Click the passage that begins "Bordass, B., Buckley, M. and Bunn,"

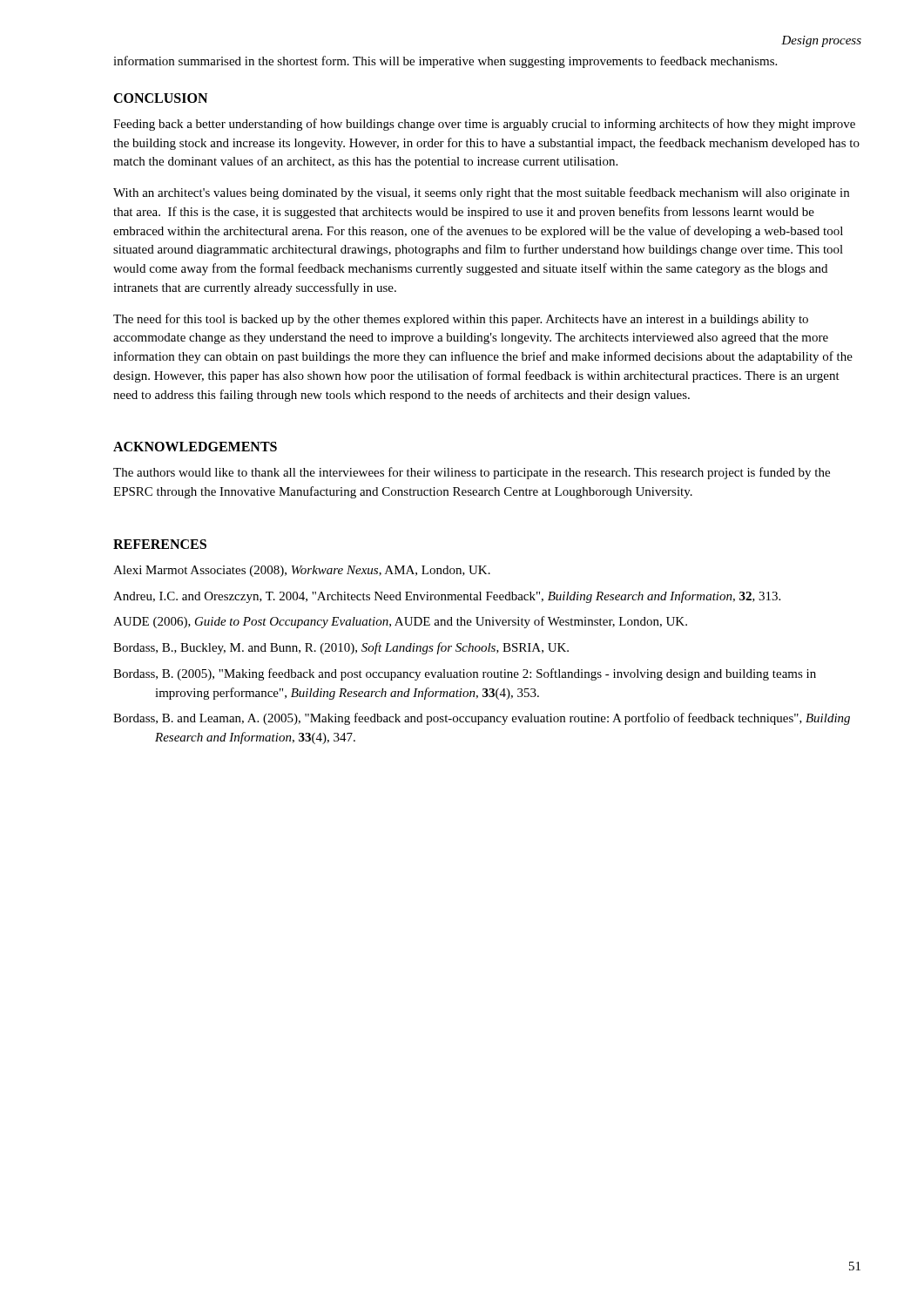[341, 647]
